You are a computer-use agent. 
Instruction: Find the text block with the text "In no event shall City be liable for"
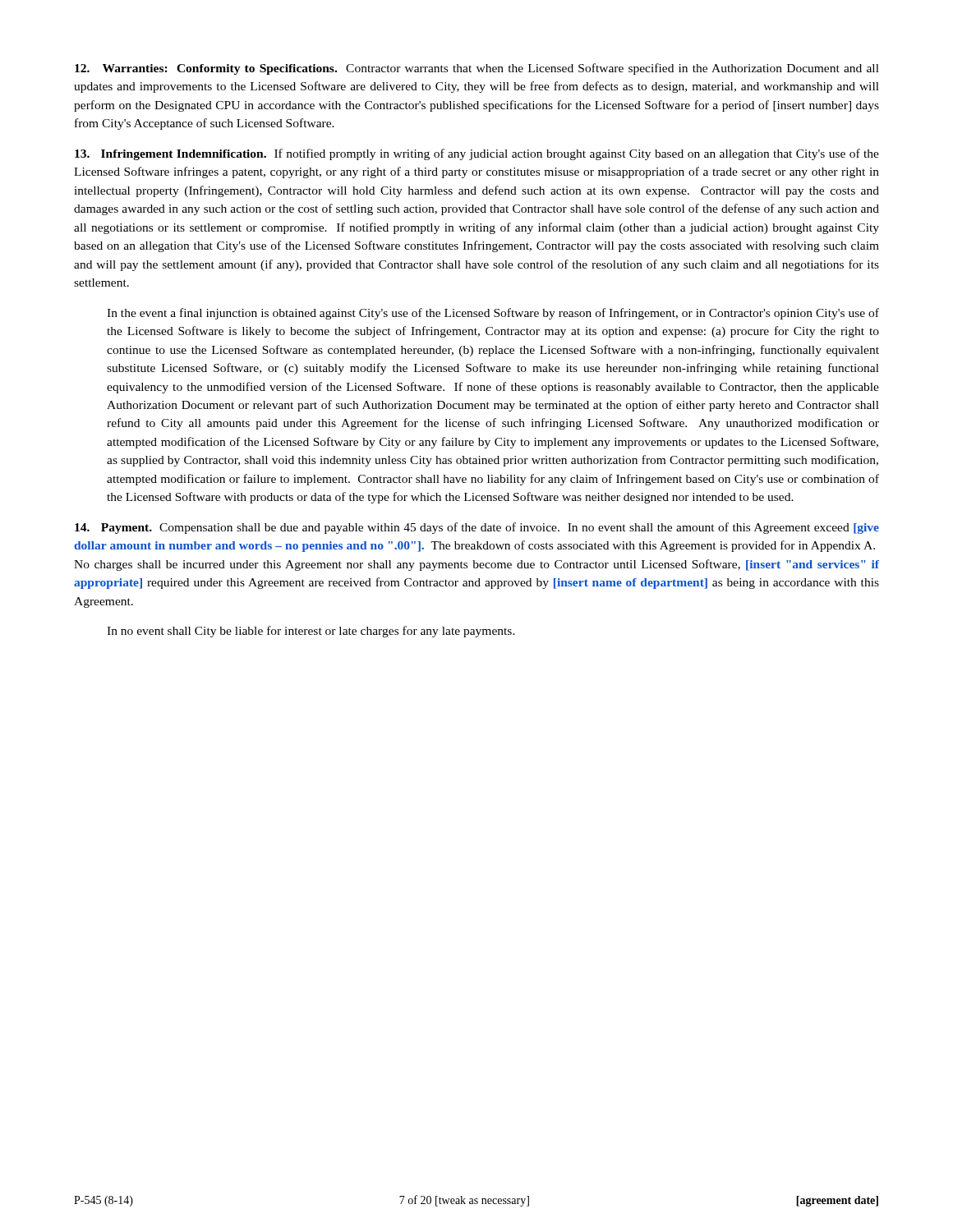click(311, 630)
